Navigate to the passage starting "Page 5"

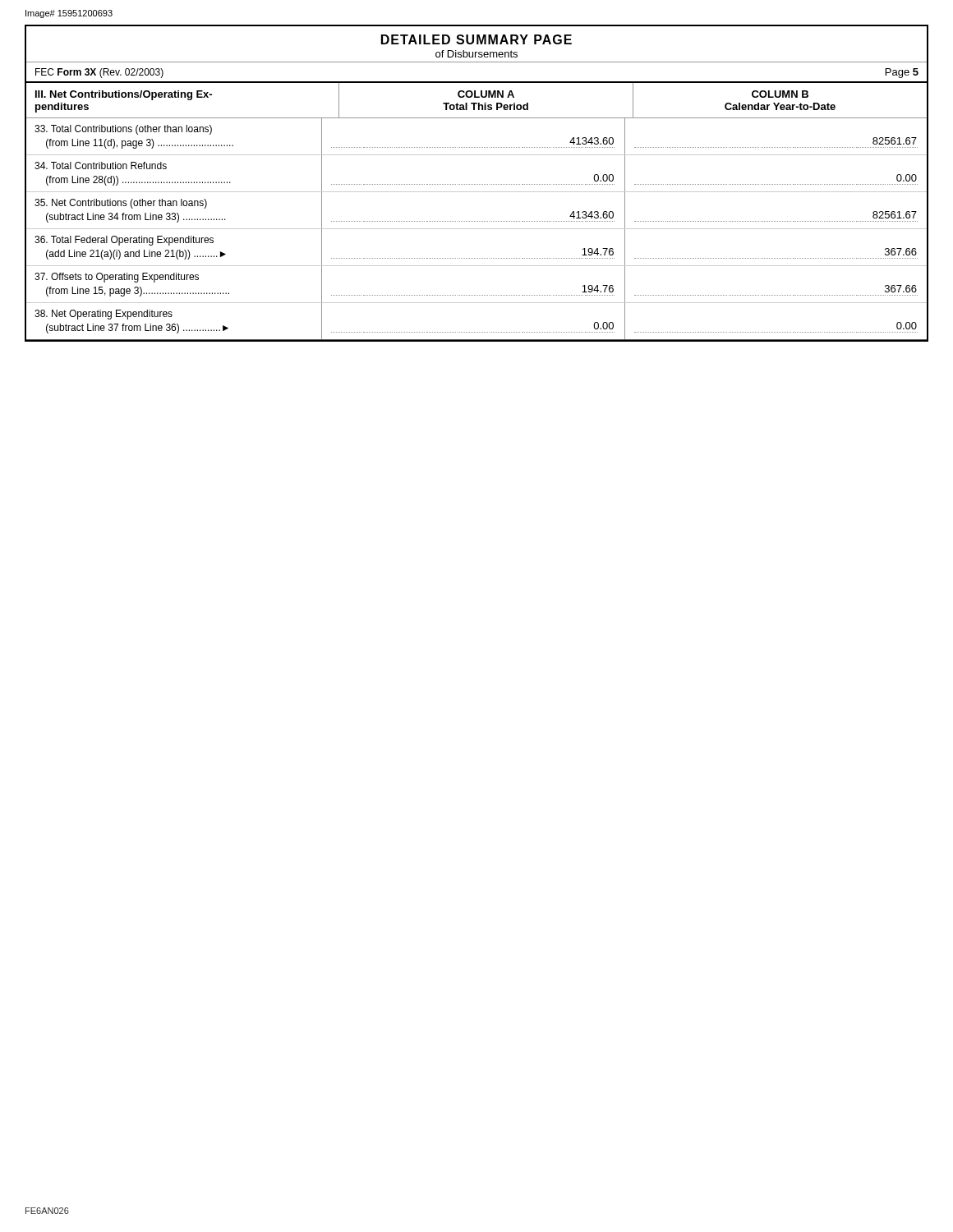[x=902, y=72]
